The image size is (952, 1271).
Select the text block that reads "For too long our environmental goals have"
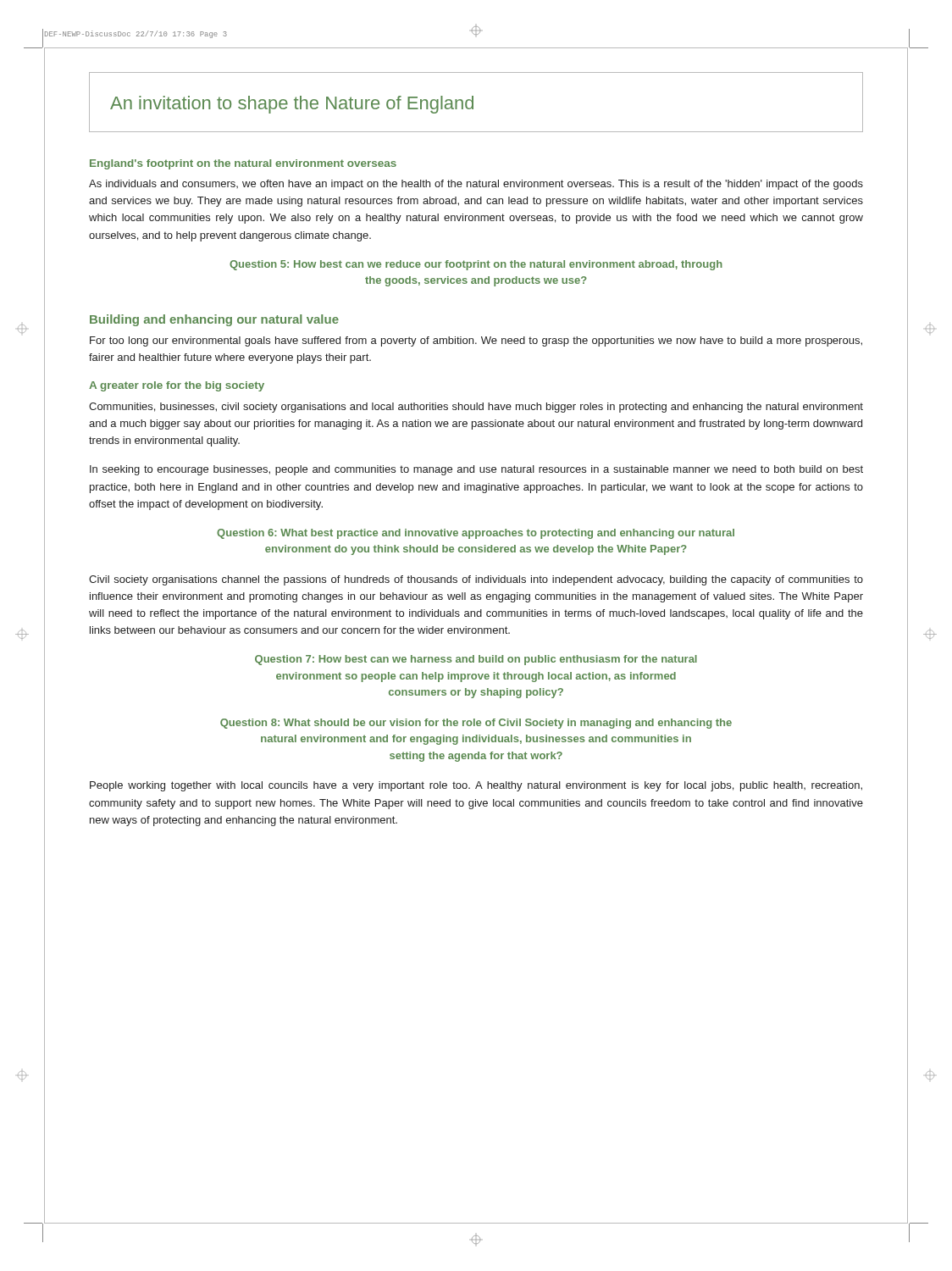pyautogui.click(x=476, y=349)
